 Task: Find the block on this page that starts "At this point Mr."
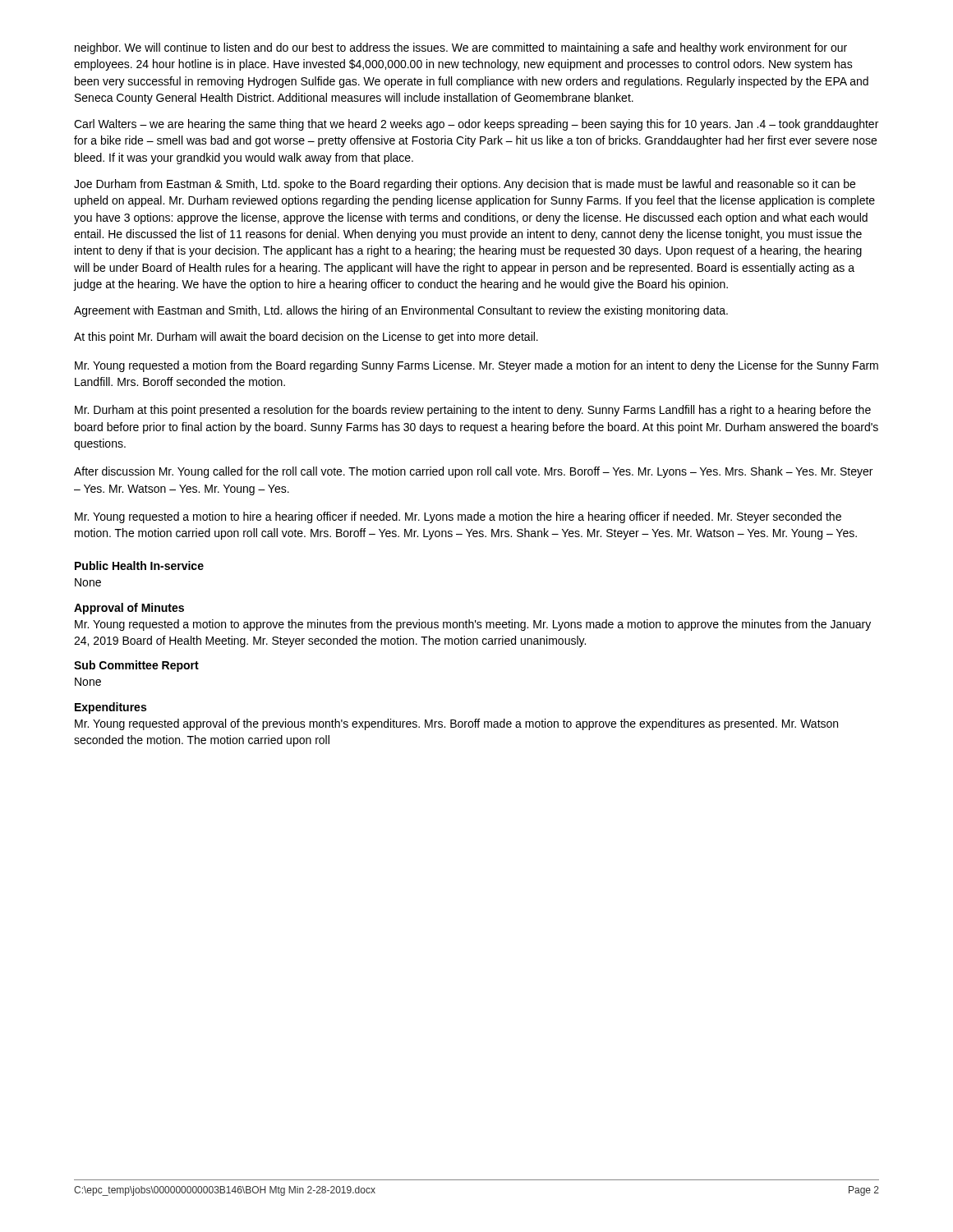[x=306, y=337]
